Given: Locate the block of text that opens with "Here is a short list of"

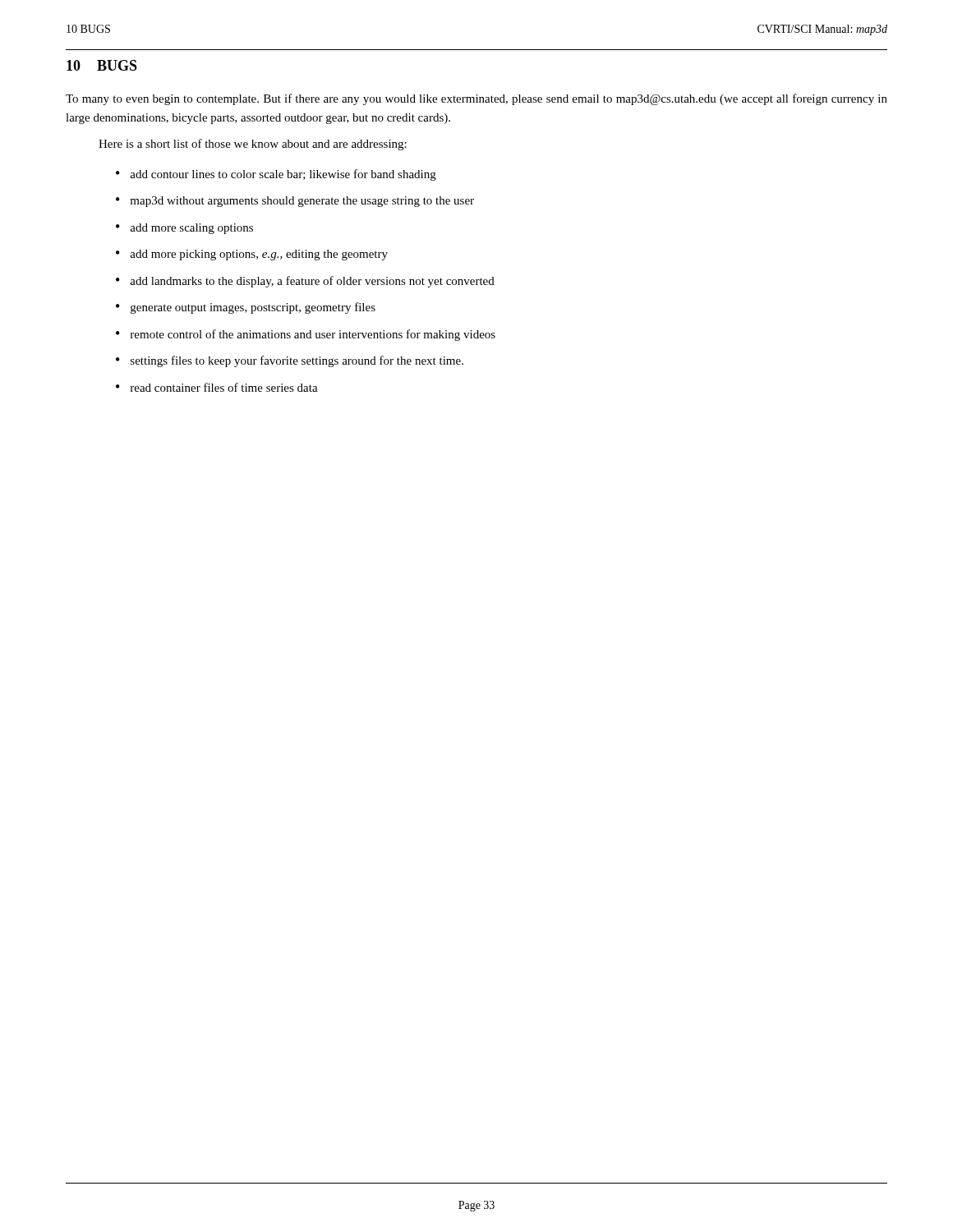Looking at the screenshot, I should (253, 144).
